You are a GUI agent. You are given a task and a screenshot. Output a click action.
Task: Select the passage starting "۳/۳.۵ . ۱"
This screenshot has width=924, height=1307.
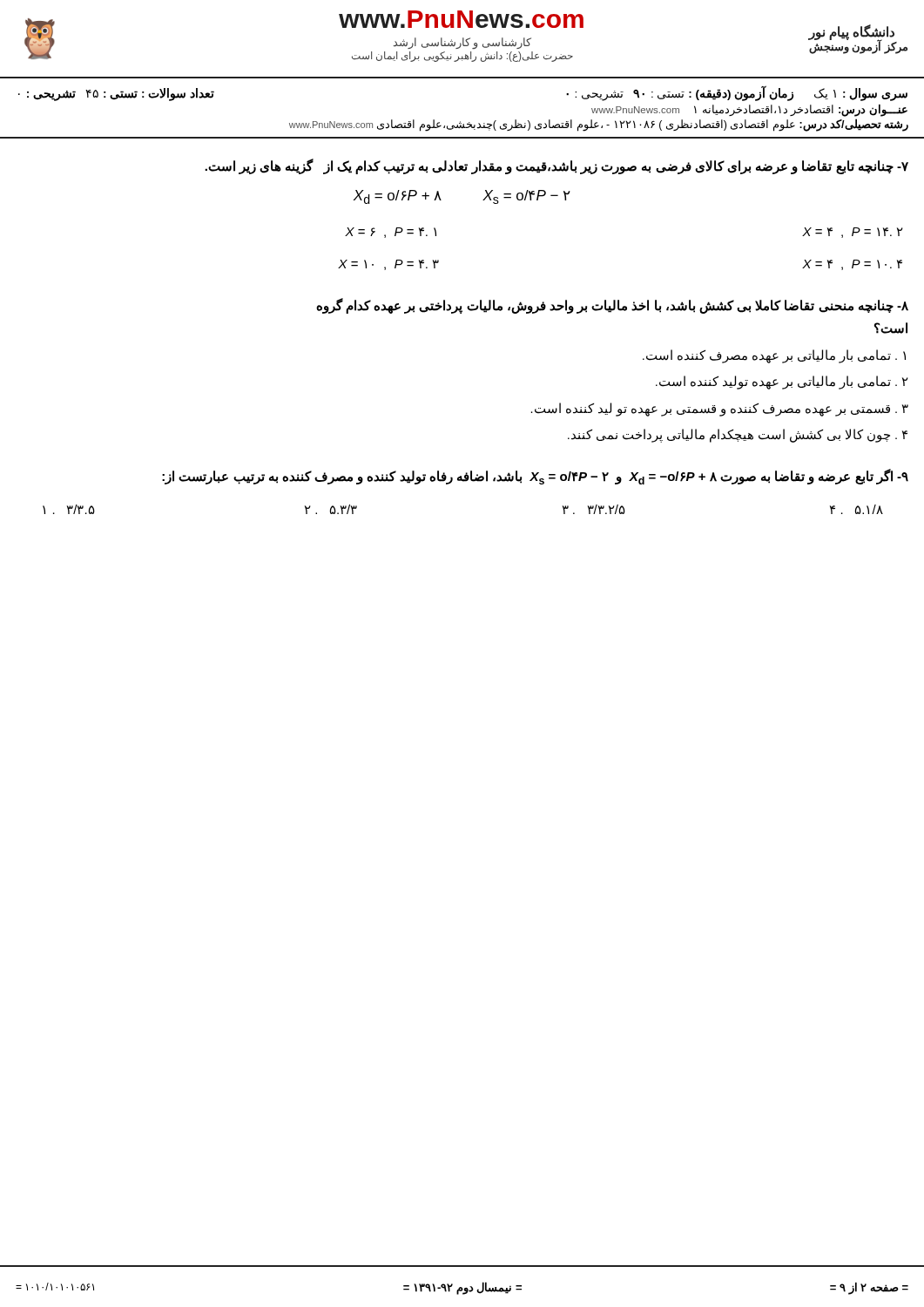pos(68,509)
